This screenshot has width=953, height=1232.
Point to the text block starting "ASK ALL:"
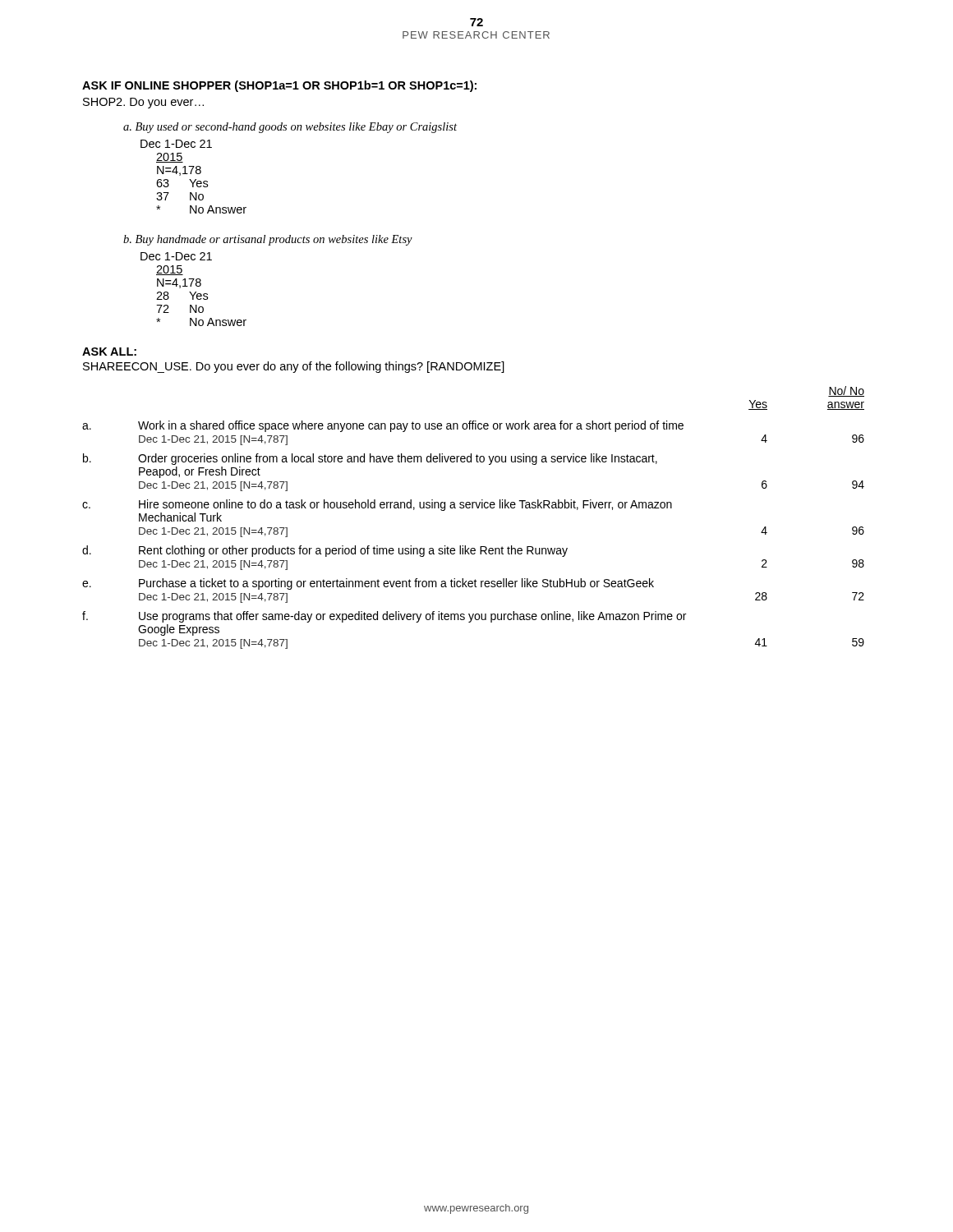(110, 352)
